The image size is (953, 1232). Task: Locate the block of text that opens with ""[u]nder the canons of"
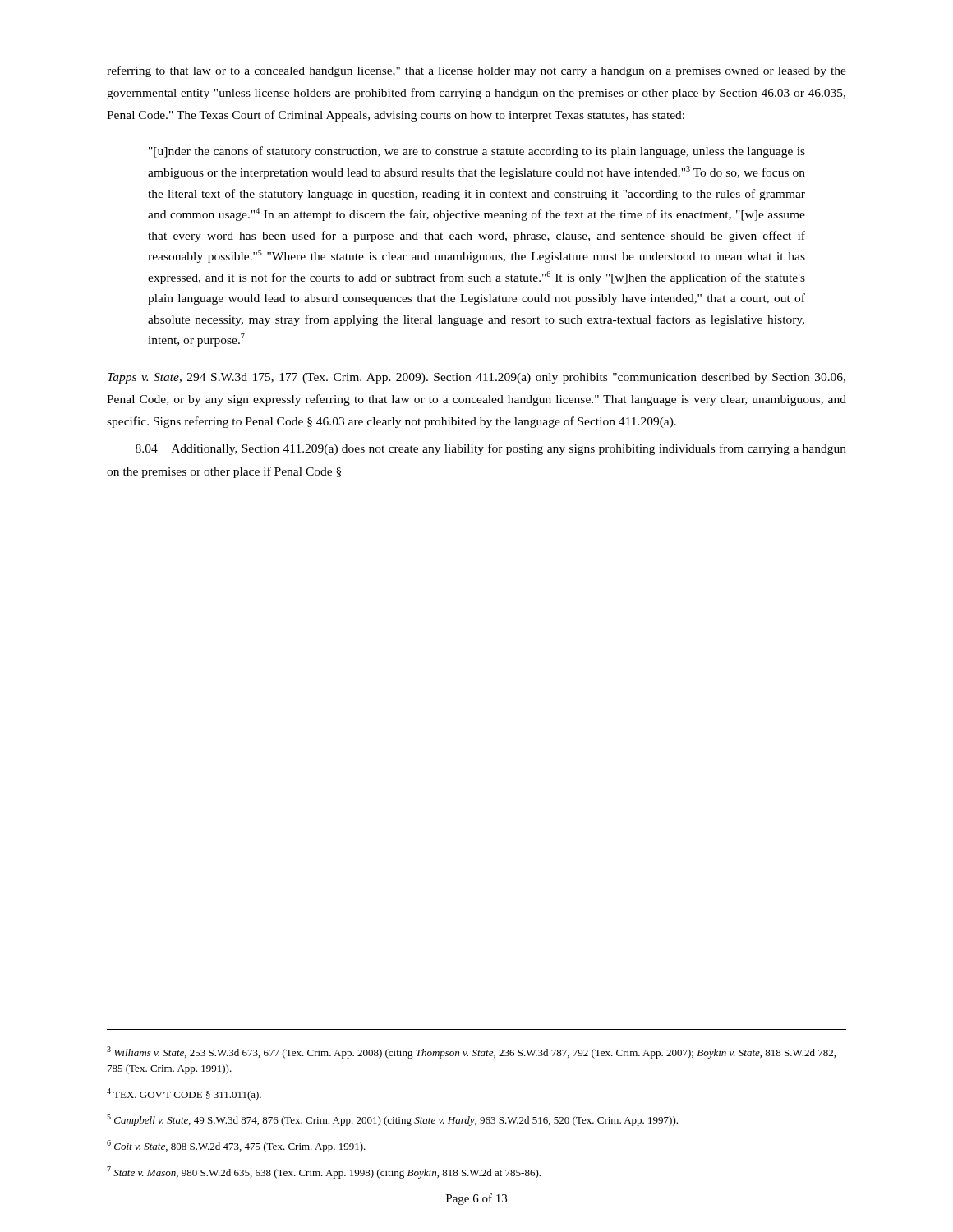click(476, 246)
